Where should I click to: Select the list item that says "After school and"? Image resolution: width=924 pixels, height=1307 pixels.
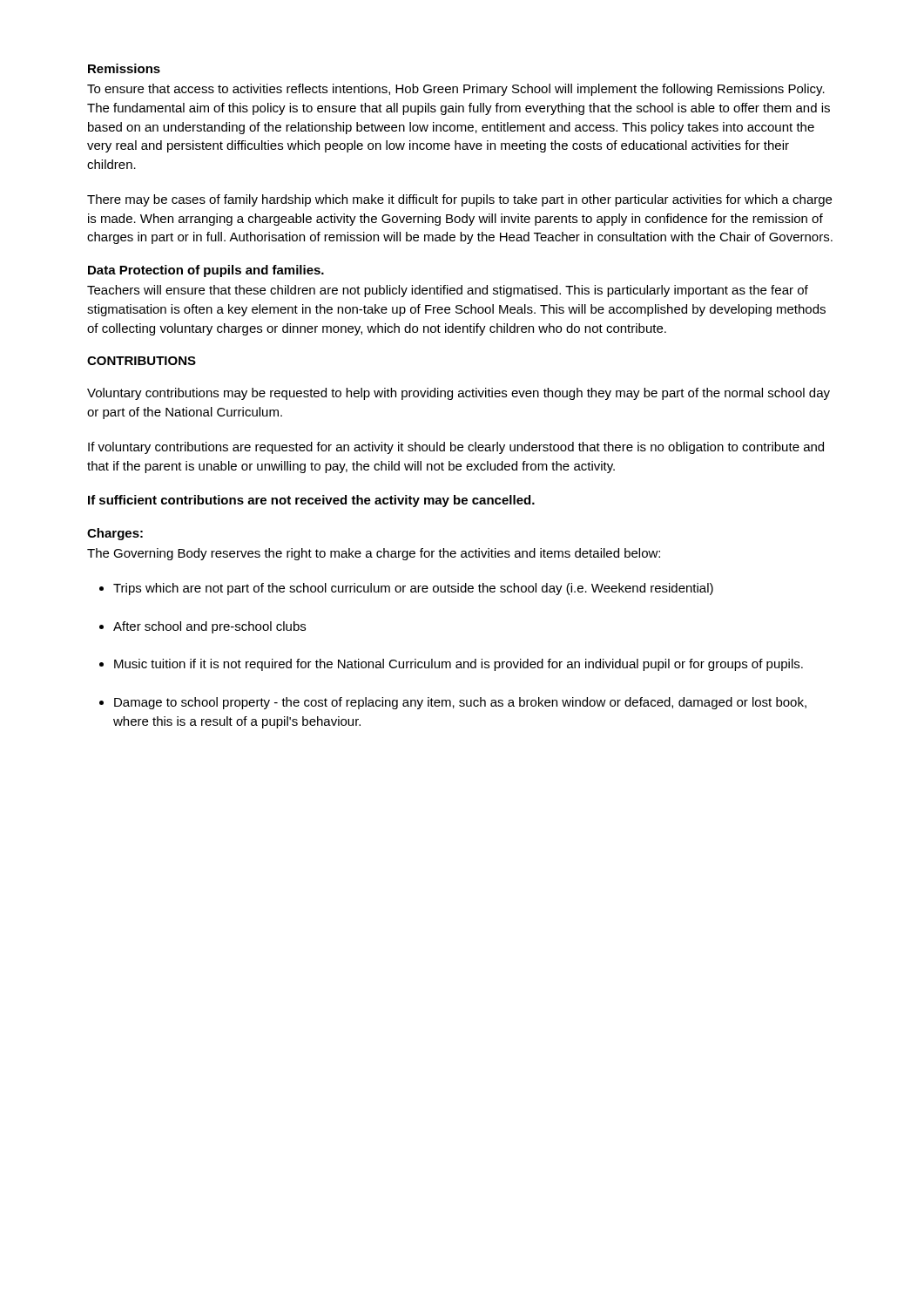(210, 626)
